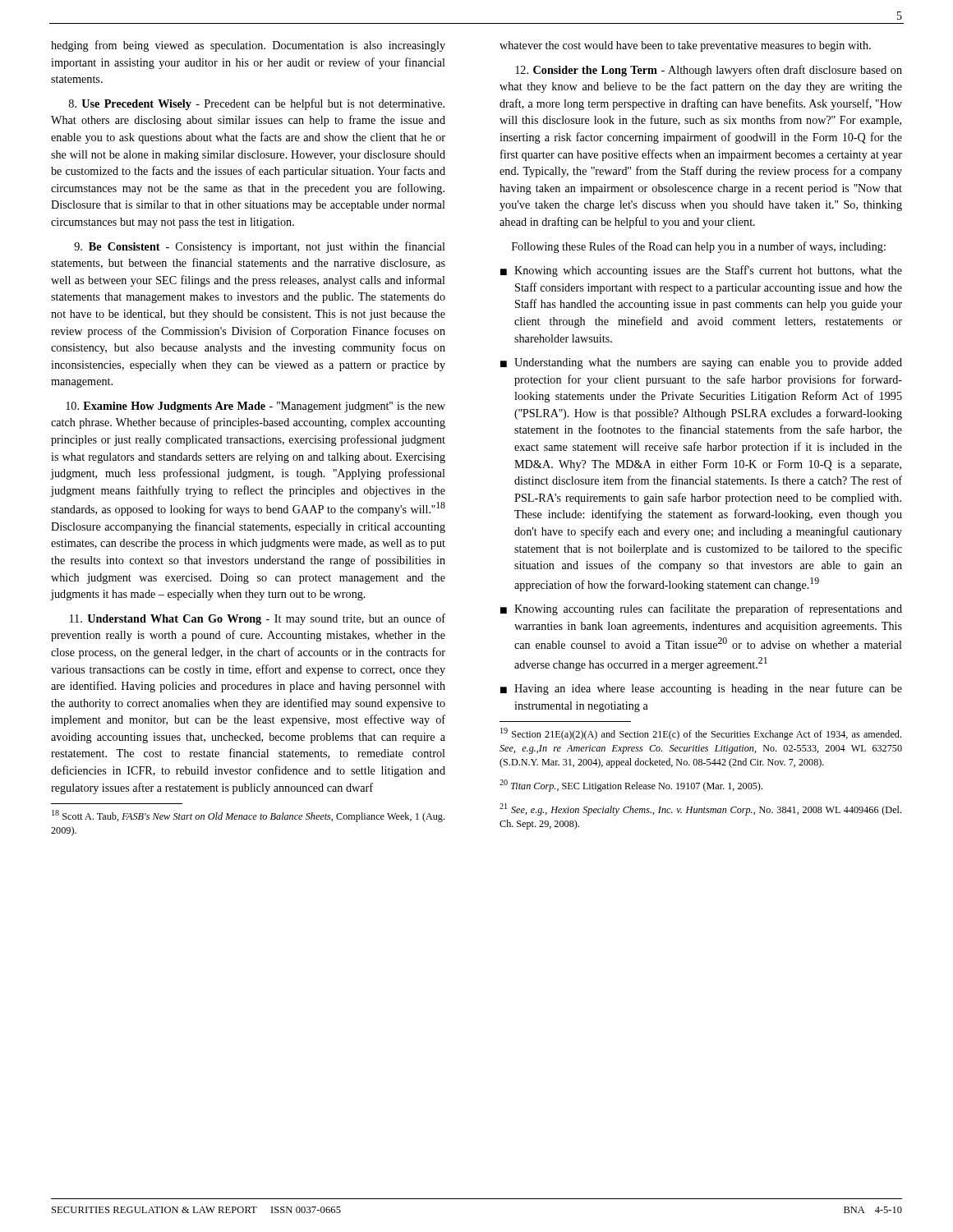Where is the passage that starts "■ Having an idea"?
953x1232 pixels.
click(701, 697)
